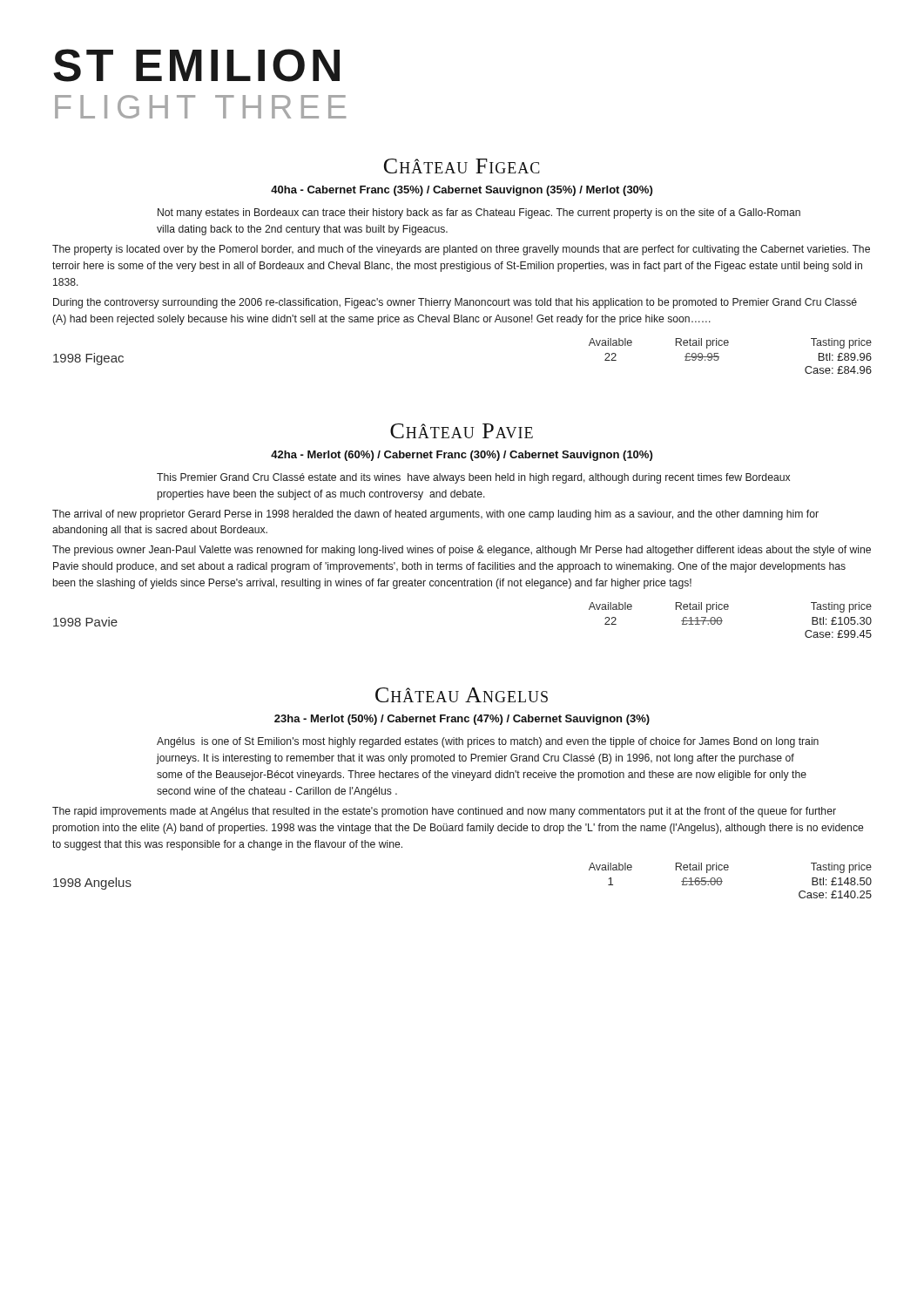Find the region starting "During the controversy"
The height and width of the screenshot is (1307, 924).
455,311
